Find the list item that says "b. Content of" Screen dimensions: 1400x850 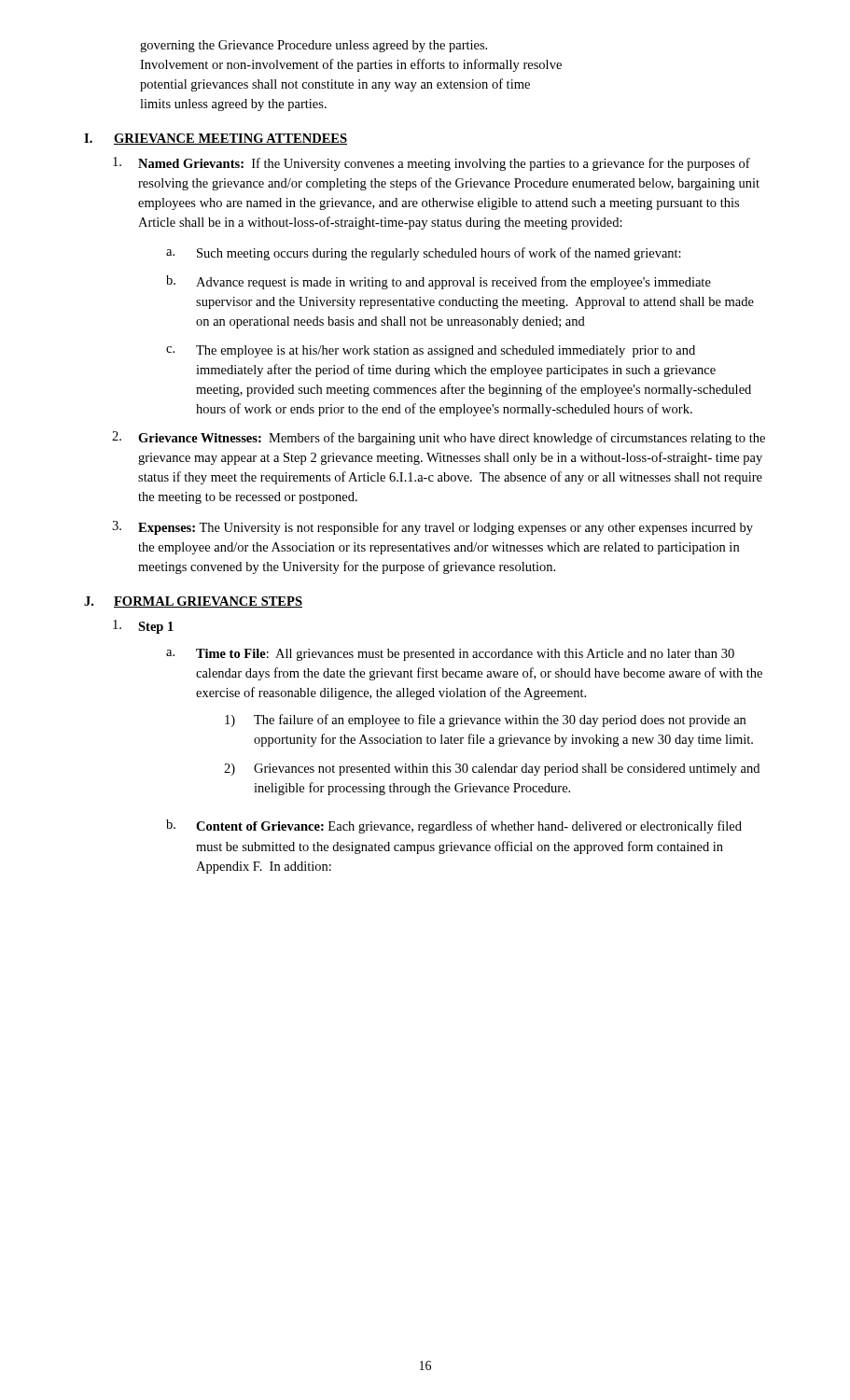[x=466, y=847]
